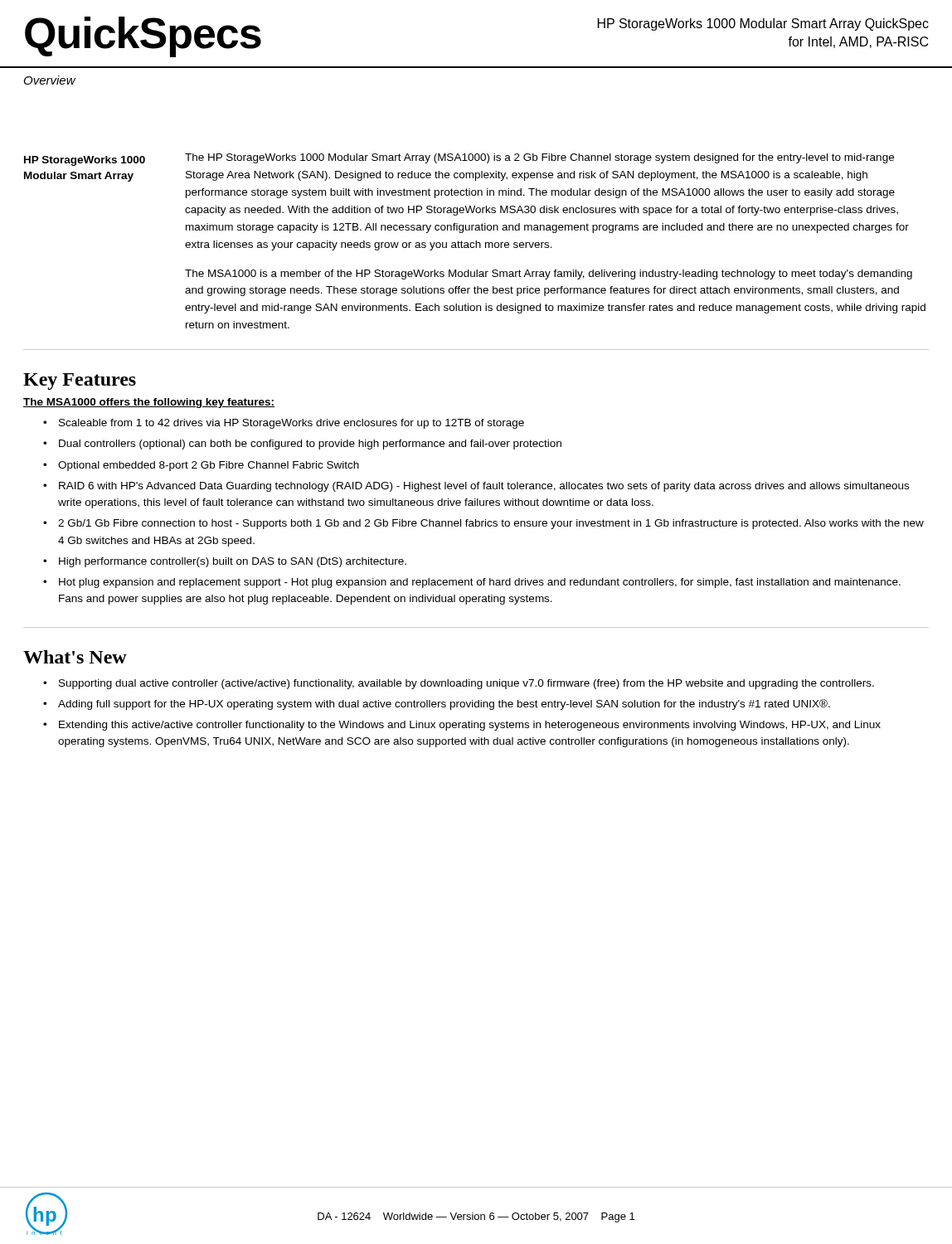952x1244 pixels.
Task: Click on the list item that reads "Adding full support for"
Action: pos(444,704)
